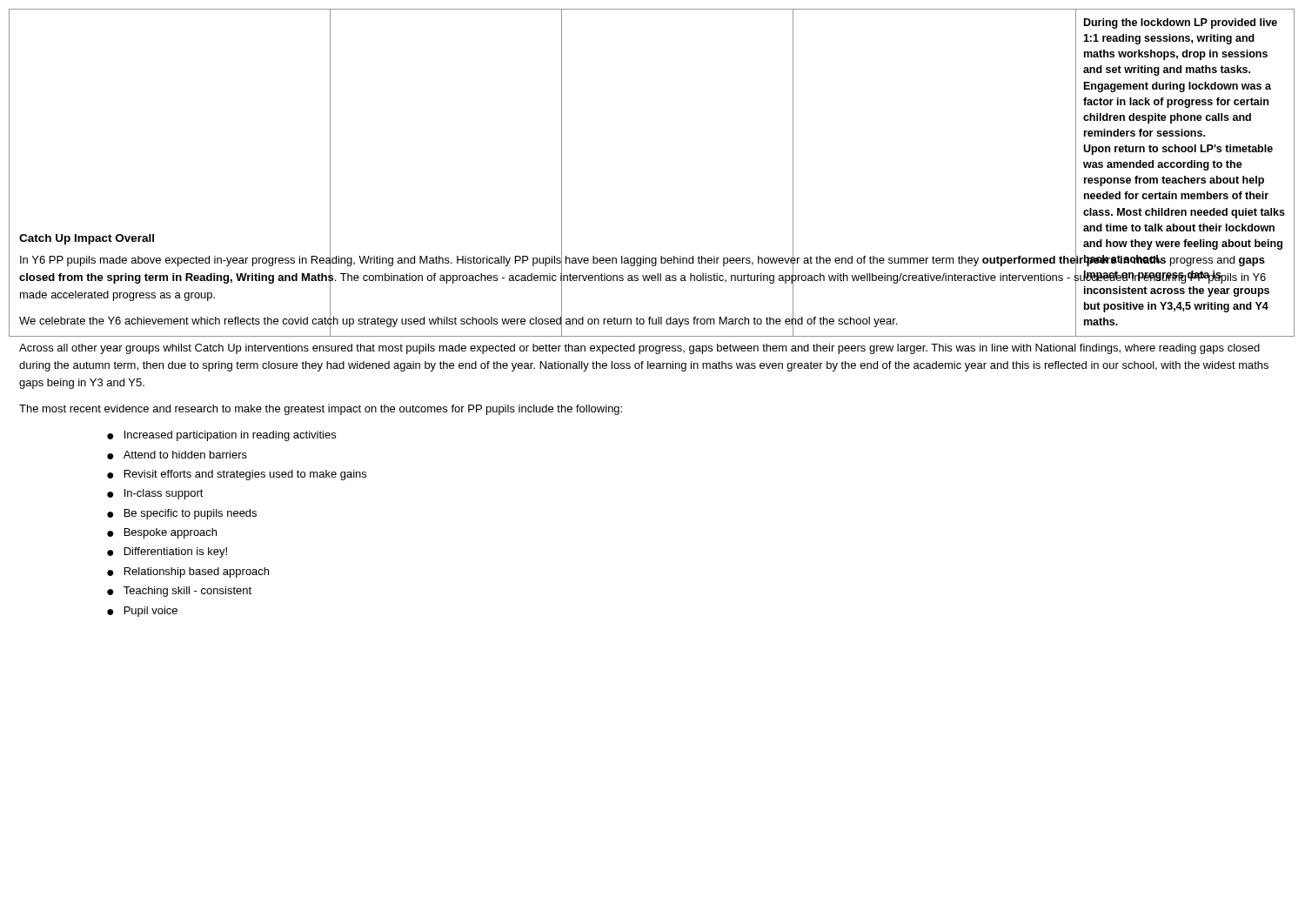Locate the text "●Differentiation is key!"

point(167,553)
